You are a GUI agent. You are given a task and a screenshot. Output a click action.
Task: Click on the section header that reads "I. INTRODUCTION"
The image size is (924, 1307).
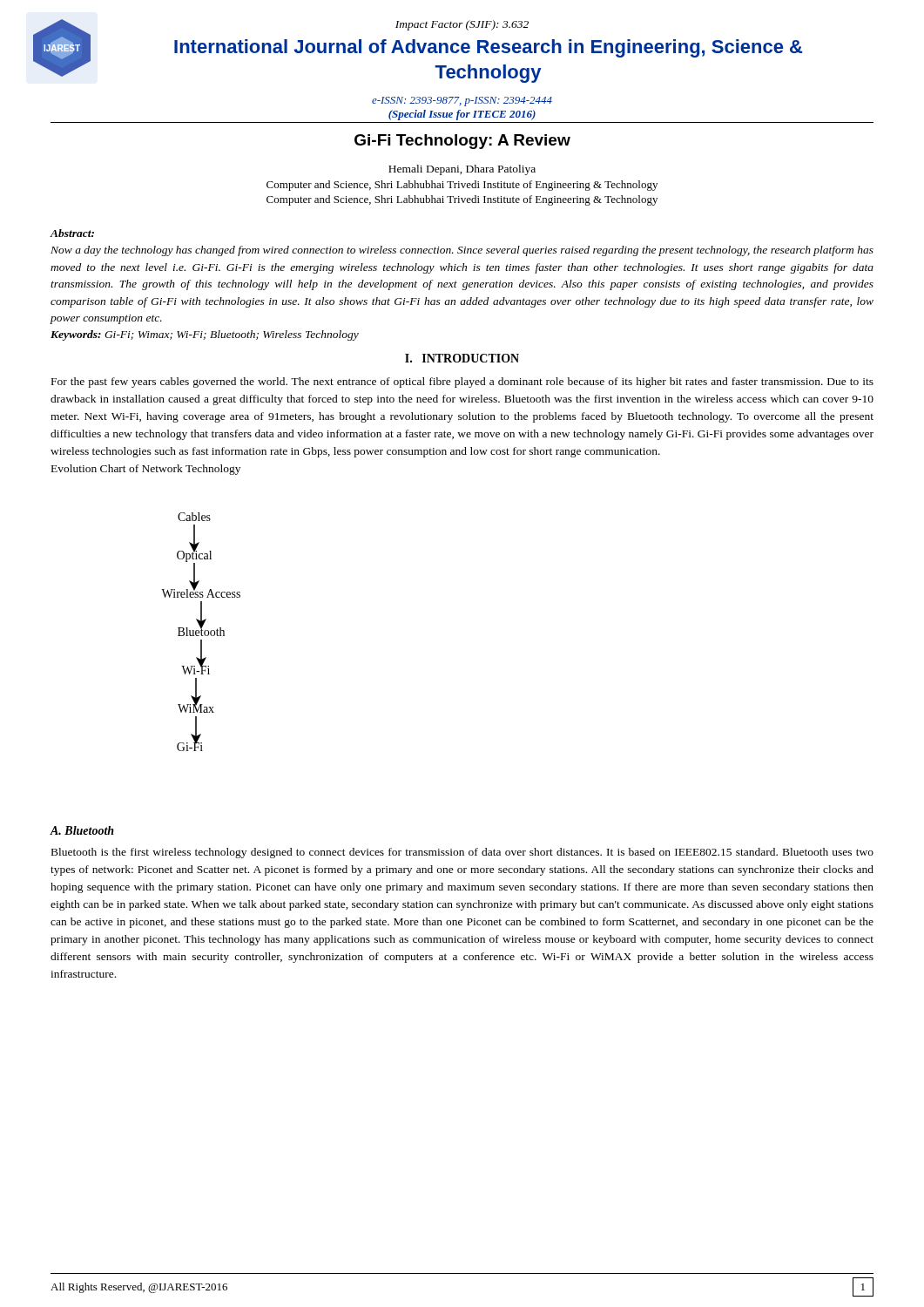462,359
